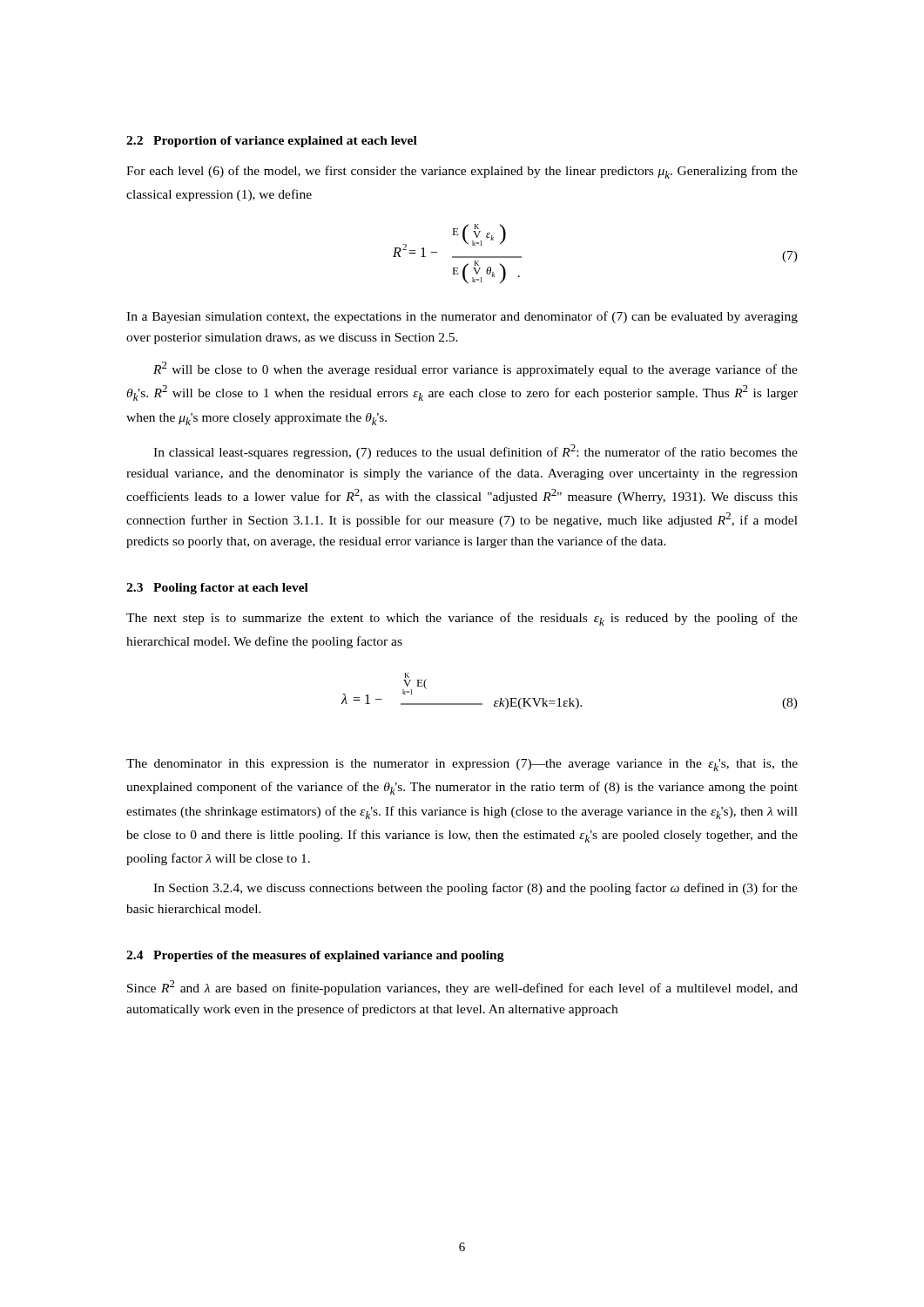Click on the block starting "For each level (6)"
This screenshot has width=924, height=1307.
(x=462, y=183)
